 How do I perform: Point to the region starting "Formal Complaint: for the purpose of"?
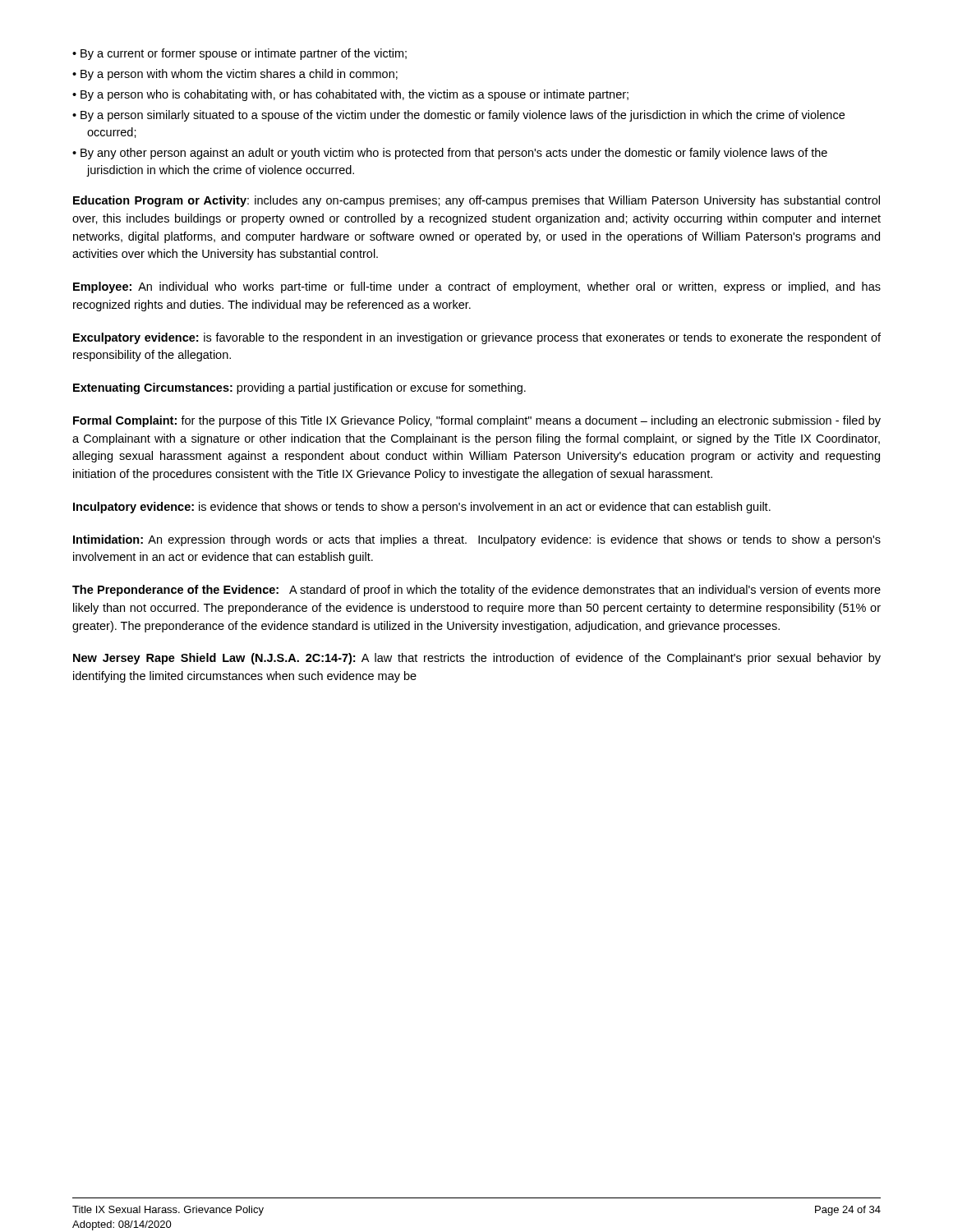point(476,447)
